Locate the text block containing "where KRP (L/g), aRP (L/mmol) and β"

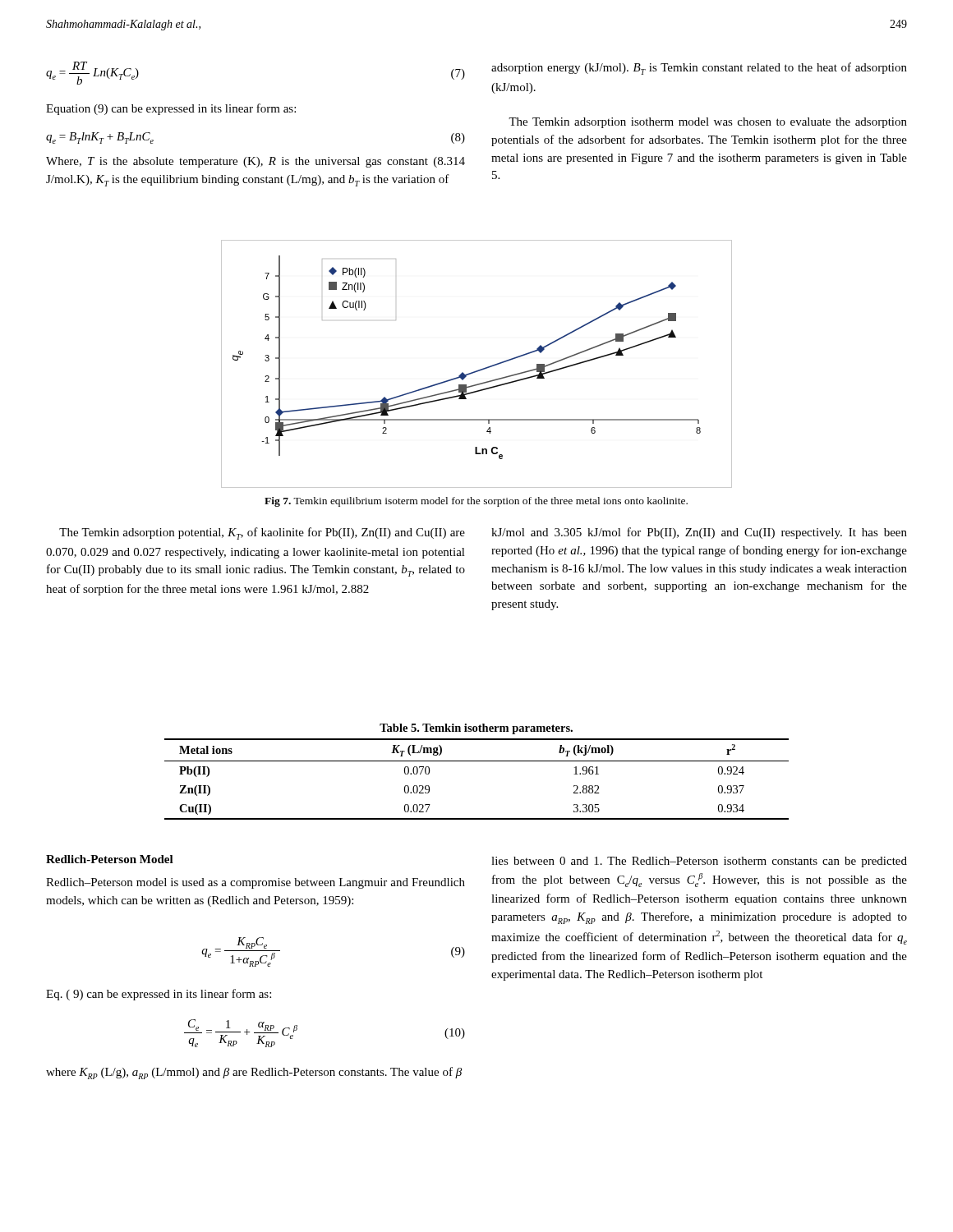click(x=254, y=1073)
